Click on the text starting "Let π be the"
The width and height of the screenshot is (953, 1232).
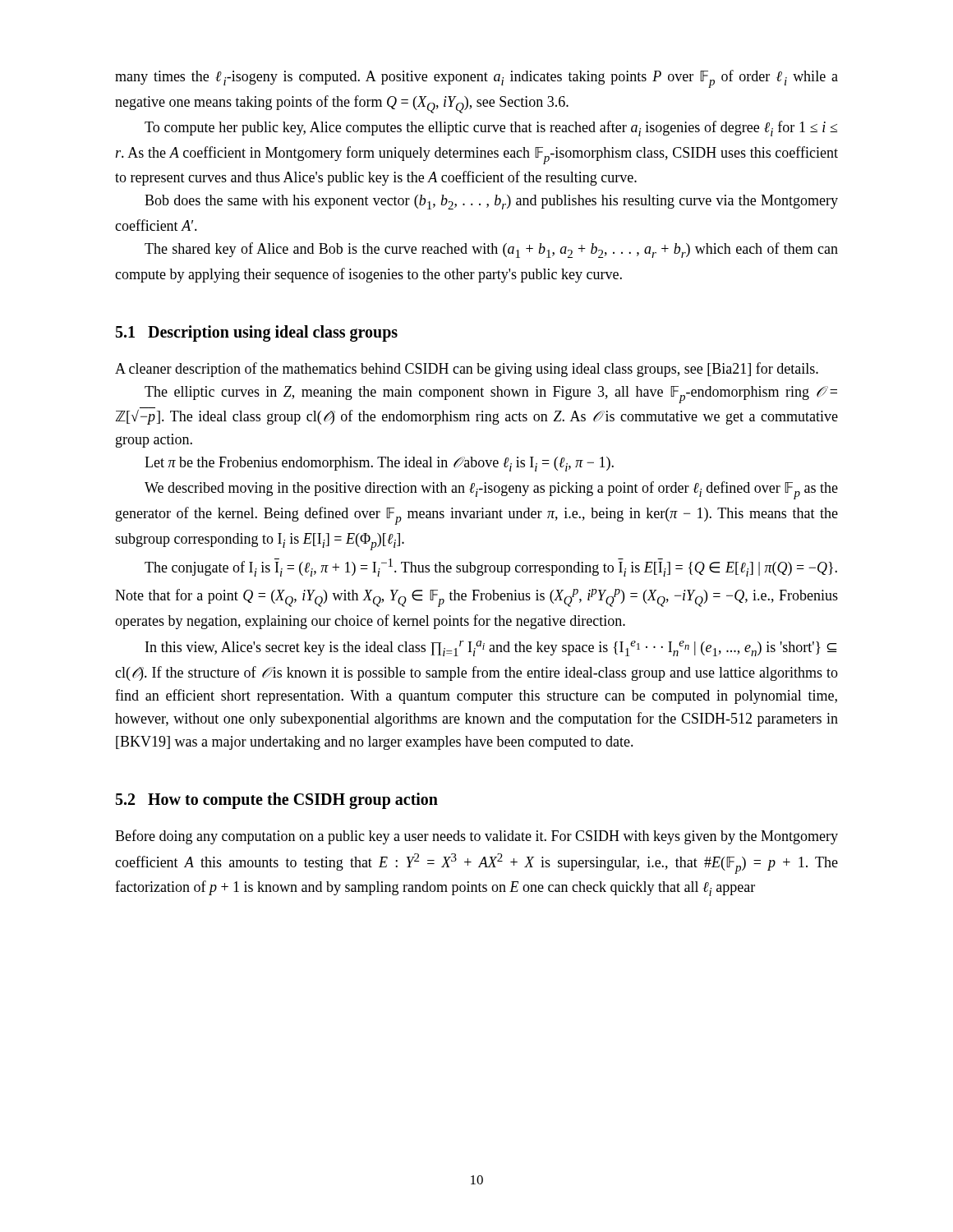coord(380,464)
